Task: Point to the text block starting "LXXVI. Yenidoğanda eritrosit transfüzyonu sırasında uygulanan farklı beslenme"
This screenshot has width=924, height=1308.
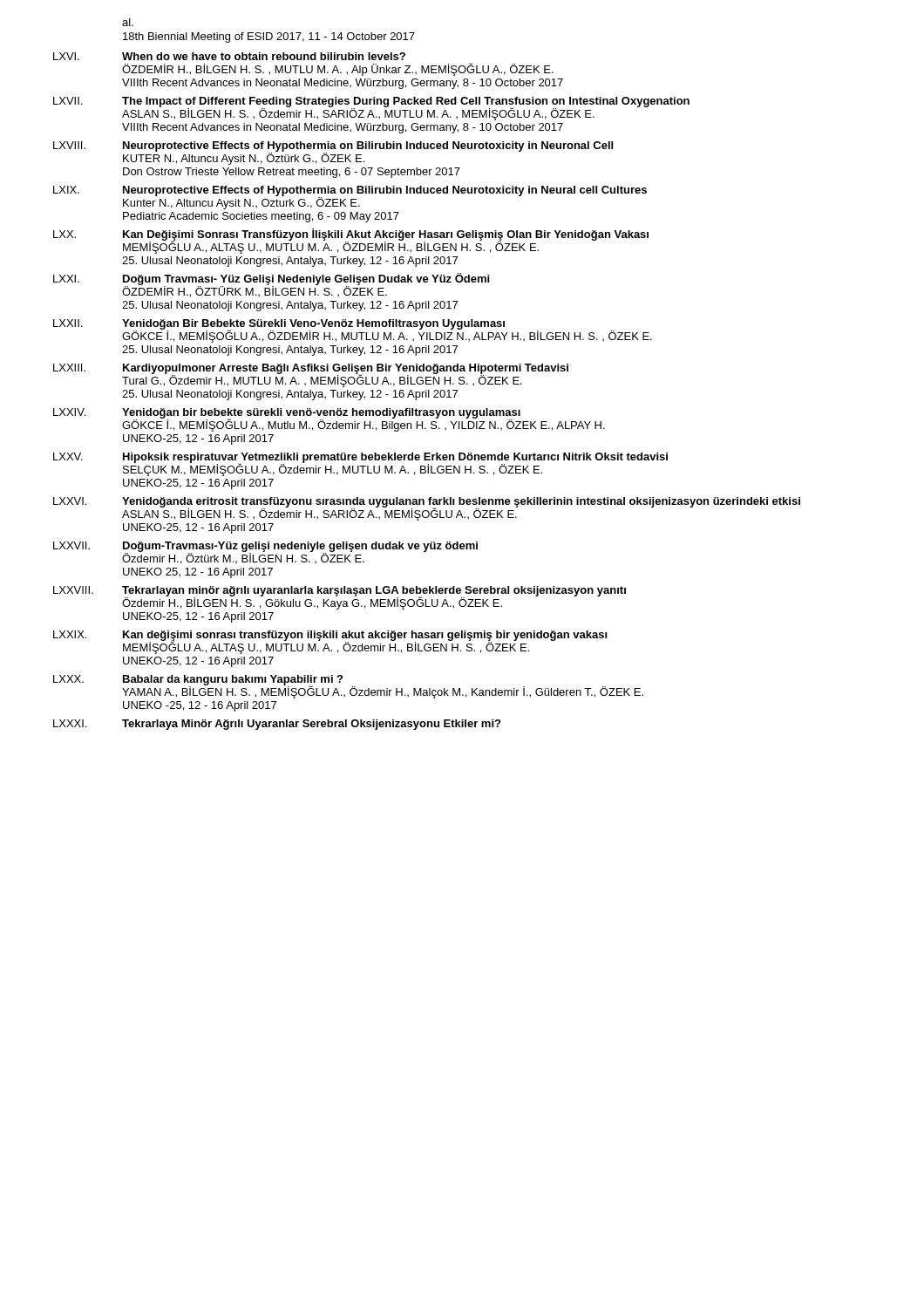Action: pos(462,514)
